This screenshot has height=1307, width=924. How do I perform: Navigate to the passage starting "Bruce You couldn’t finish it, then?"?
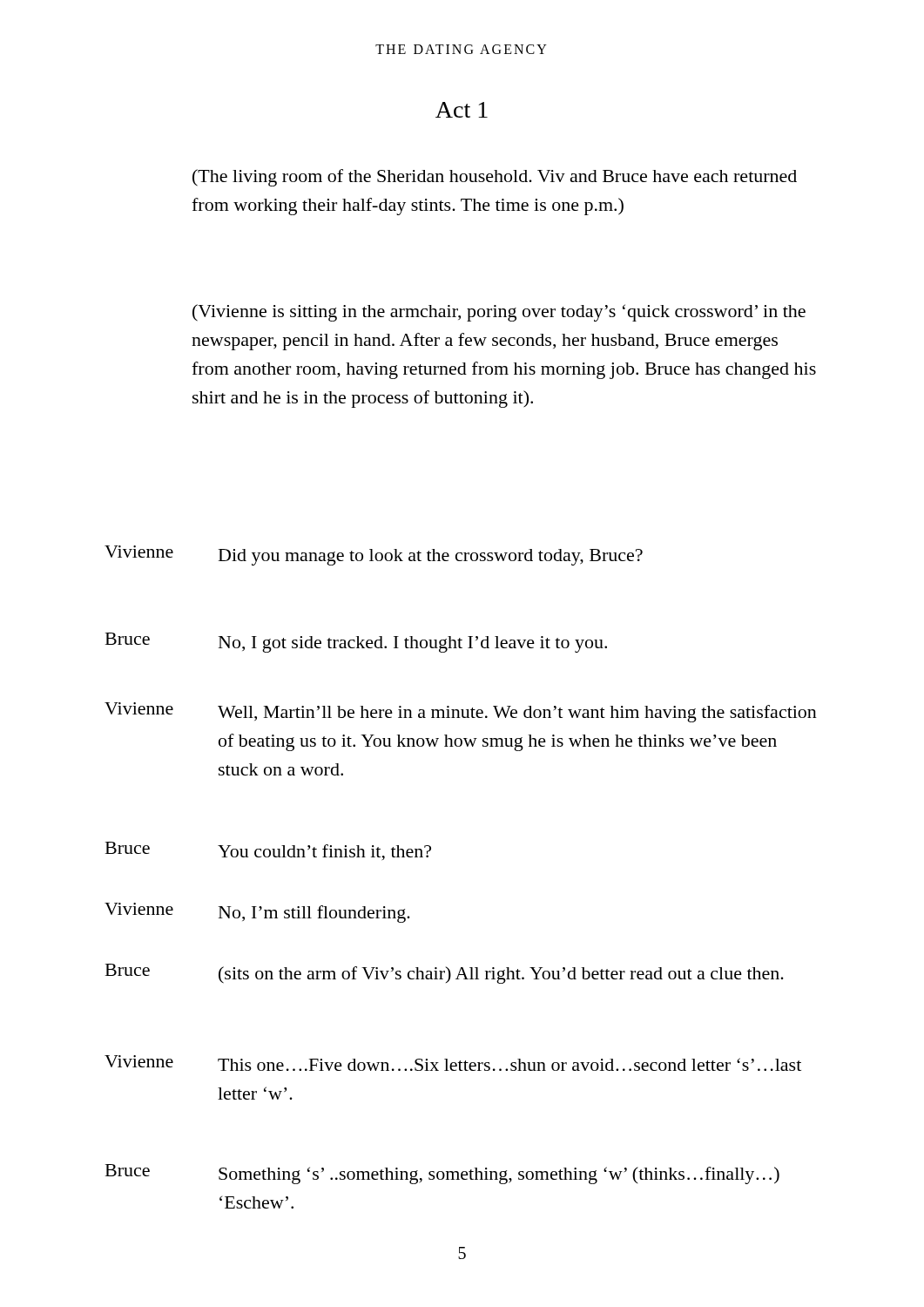[x=268, y=851]
